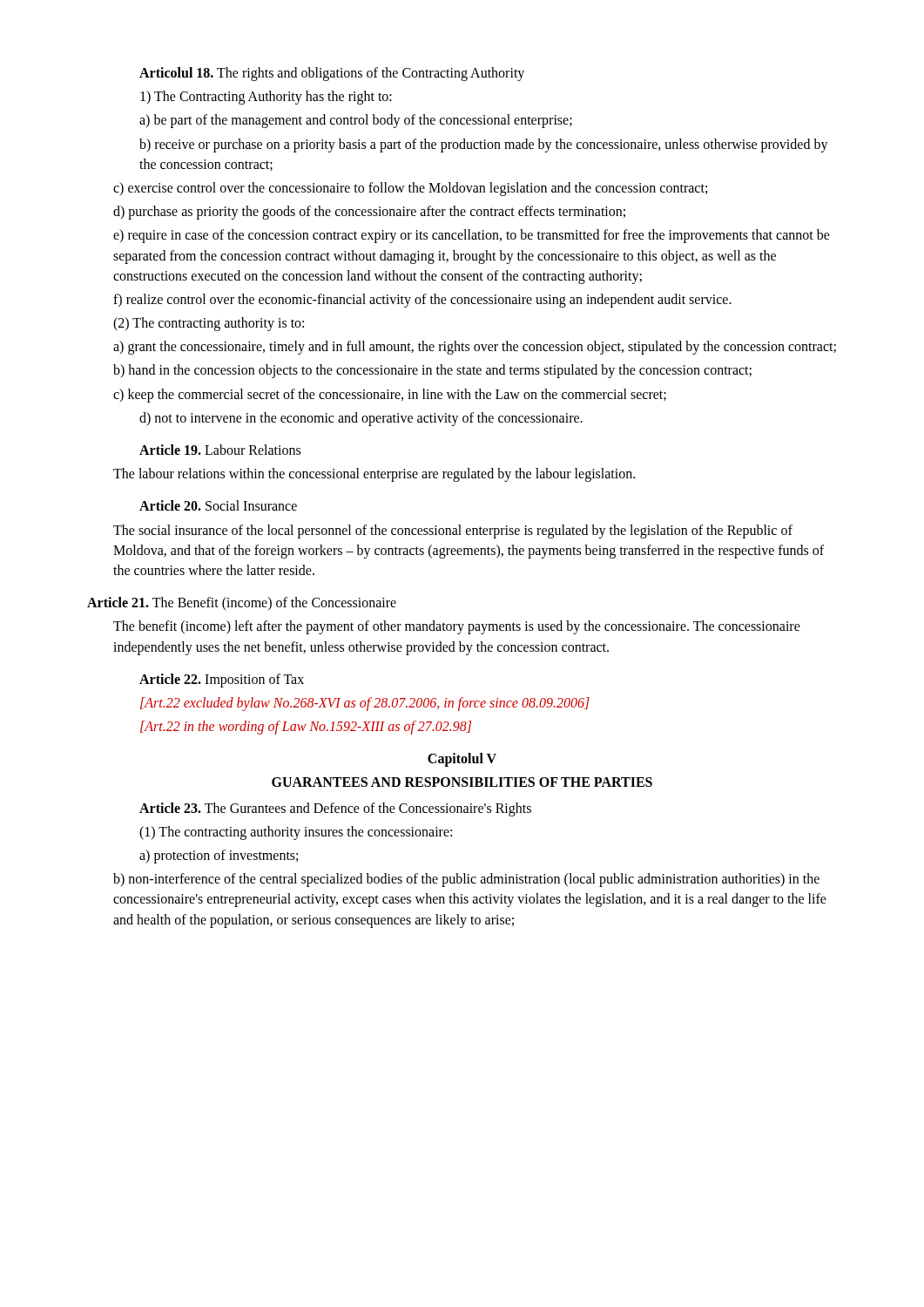Locate the text "Article 22. Imposition of Tax"

[x=222, y=681]
